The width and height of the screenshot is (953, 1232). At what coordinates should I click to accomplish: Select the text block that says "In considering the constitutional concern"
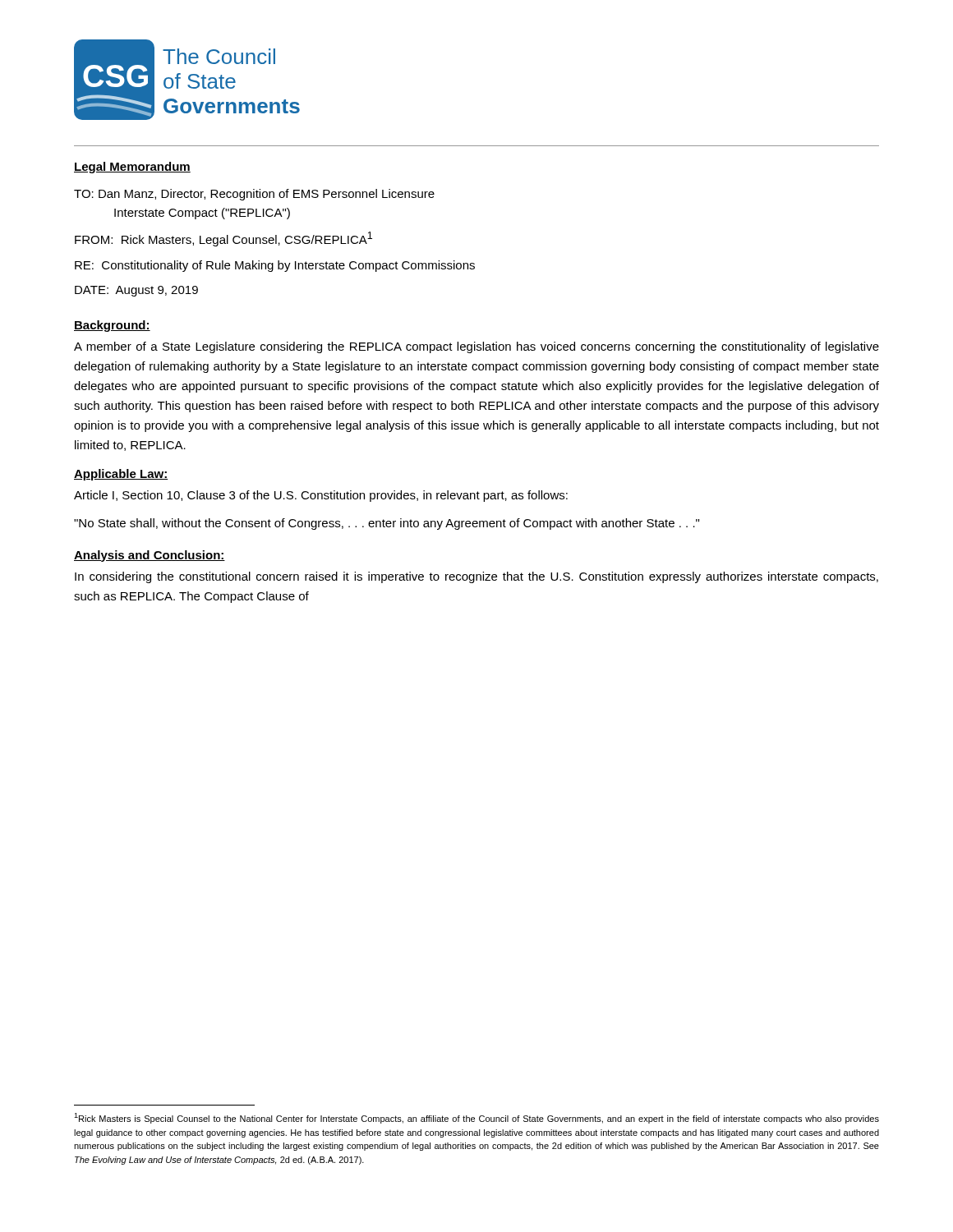[x=476, y=586]
